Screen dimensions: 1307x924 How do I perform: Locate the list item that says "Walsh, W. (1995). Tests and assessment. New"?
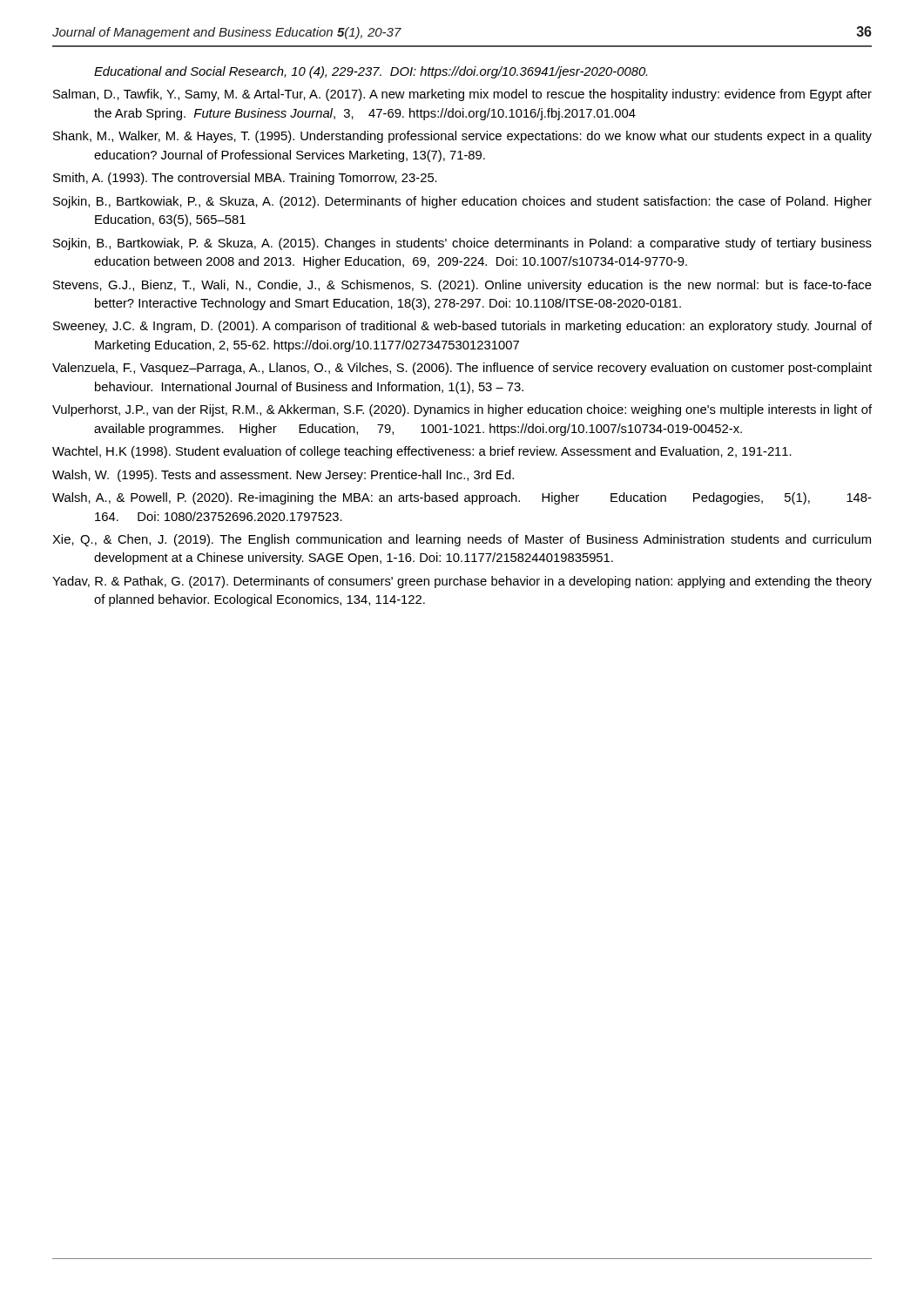(284, 475)
